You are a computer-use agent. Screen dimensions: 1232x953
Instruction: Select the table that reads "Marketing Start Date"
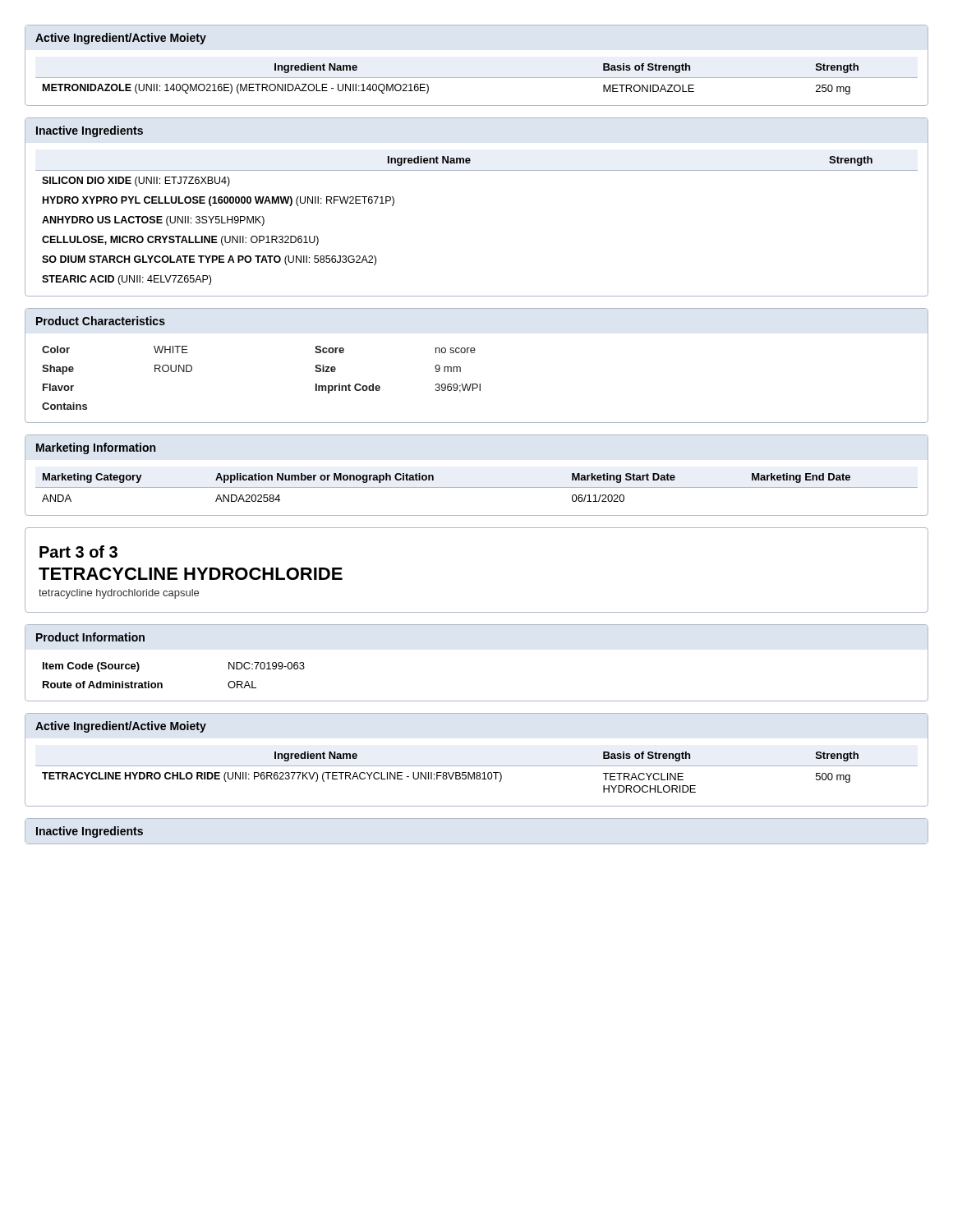476,488
